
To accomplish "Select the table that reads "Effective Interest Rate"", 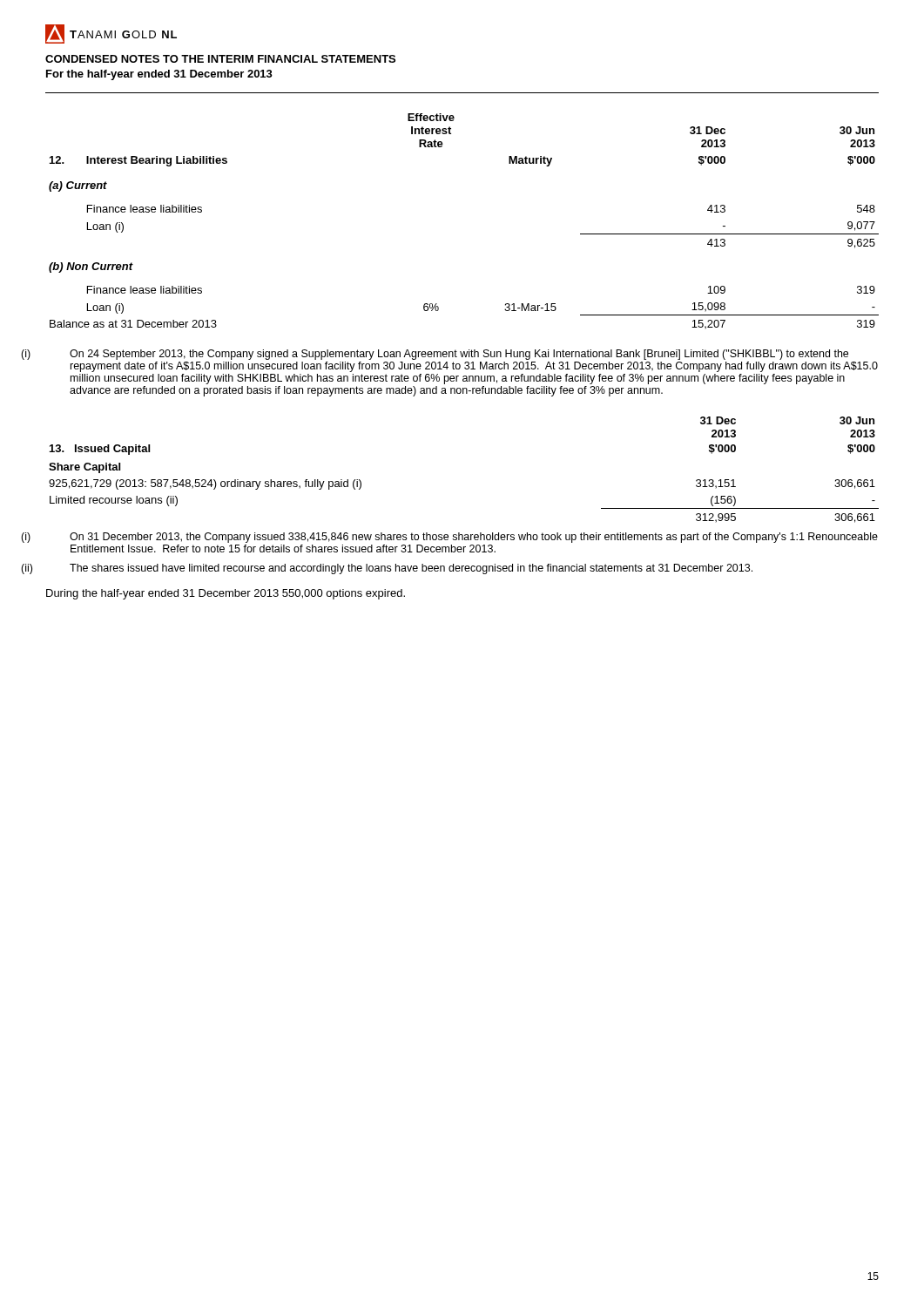I will [462, 220].
